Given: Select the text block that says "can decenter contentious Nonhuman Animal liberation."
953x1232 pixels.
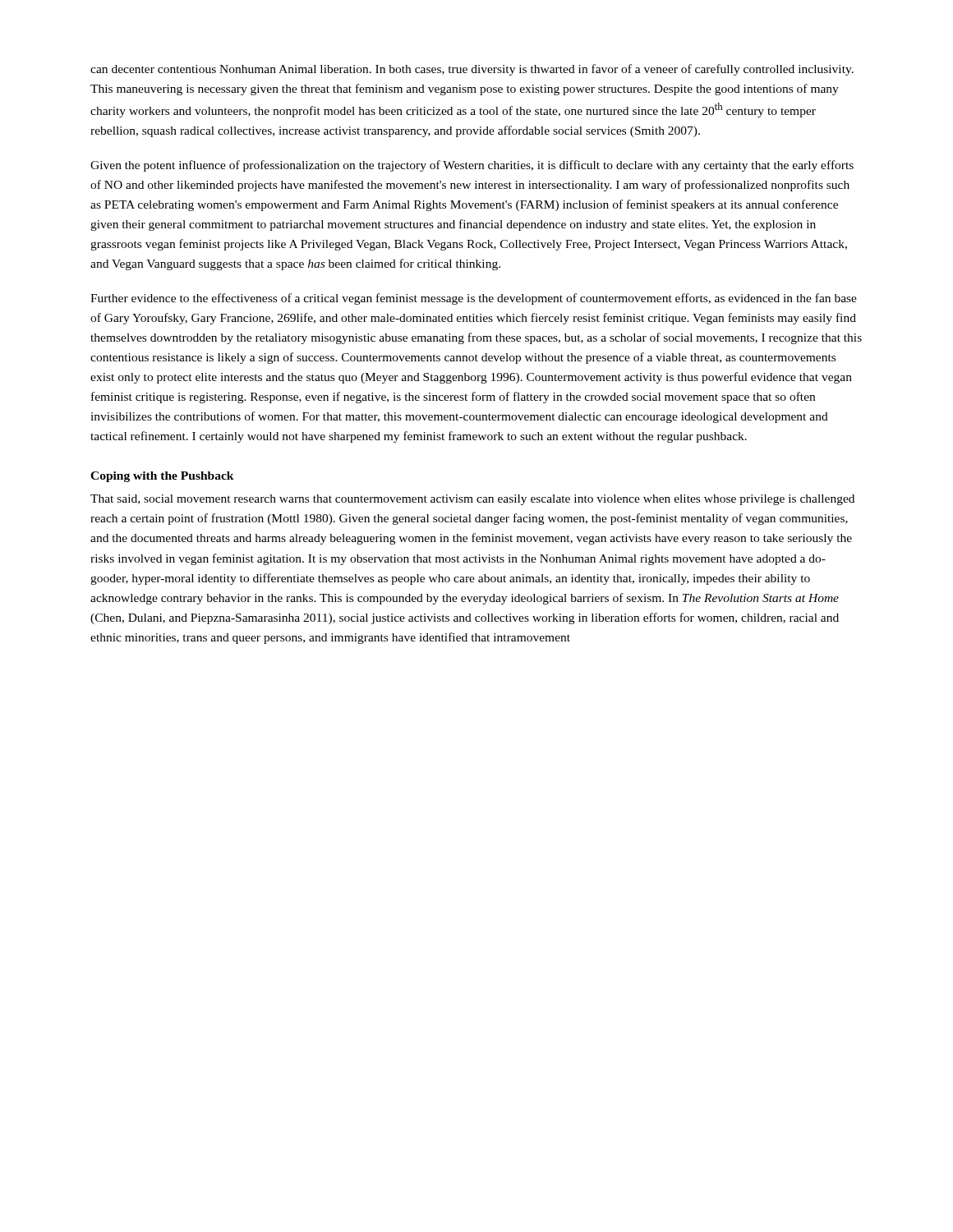Looking at the screenshot, I should click(472, 99).
